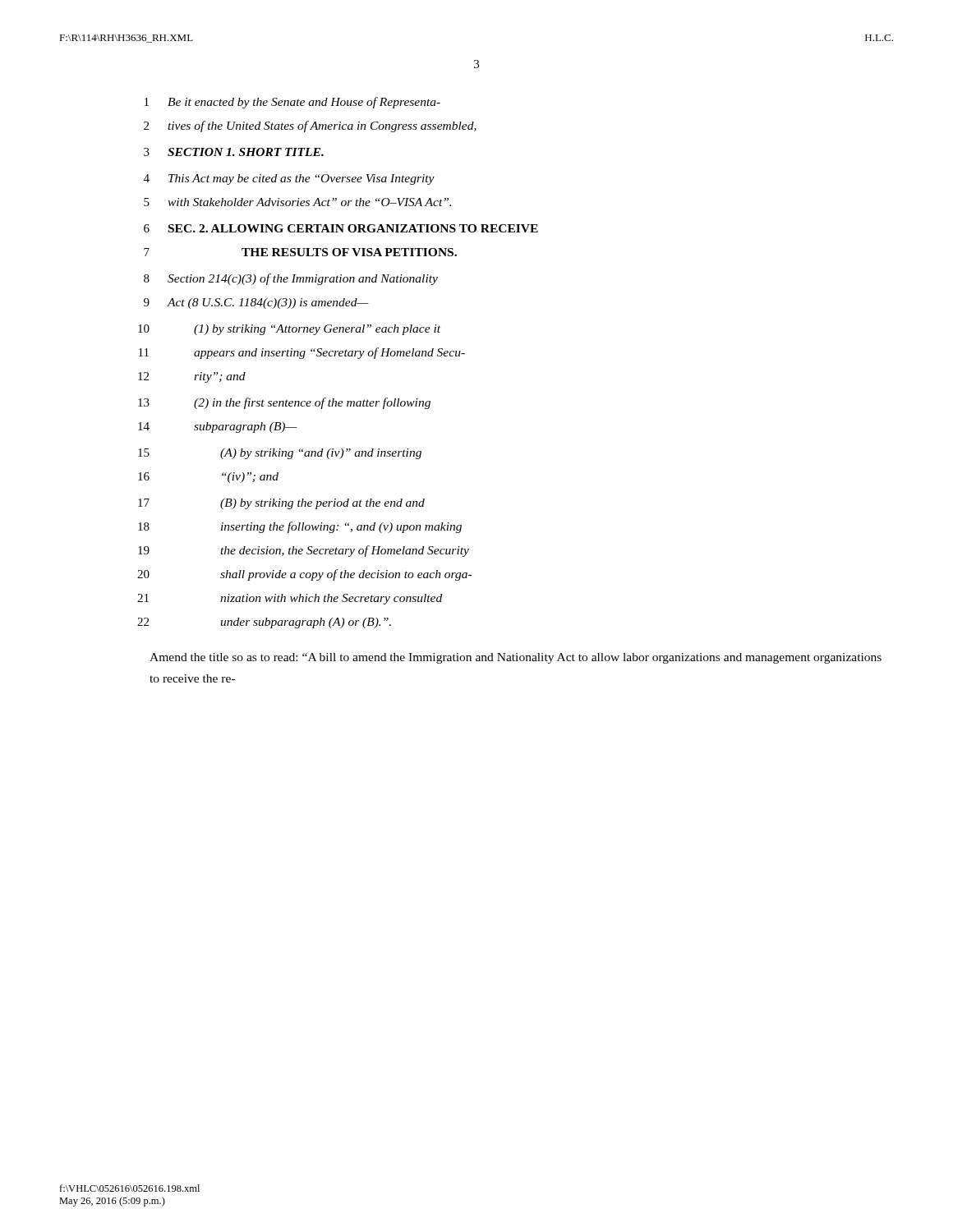This screenshot has width=953, height=1232.
Task: Locate the list item with the text "8 Section 214(c)(3) of the Immigration and"
Action: 272,278
